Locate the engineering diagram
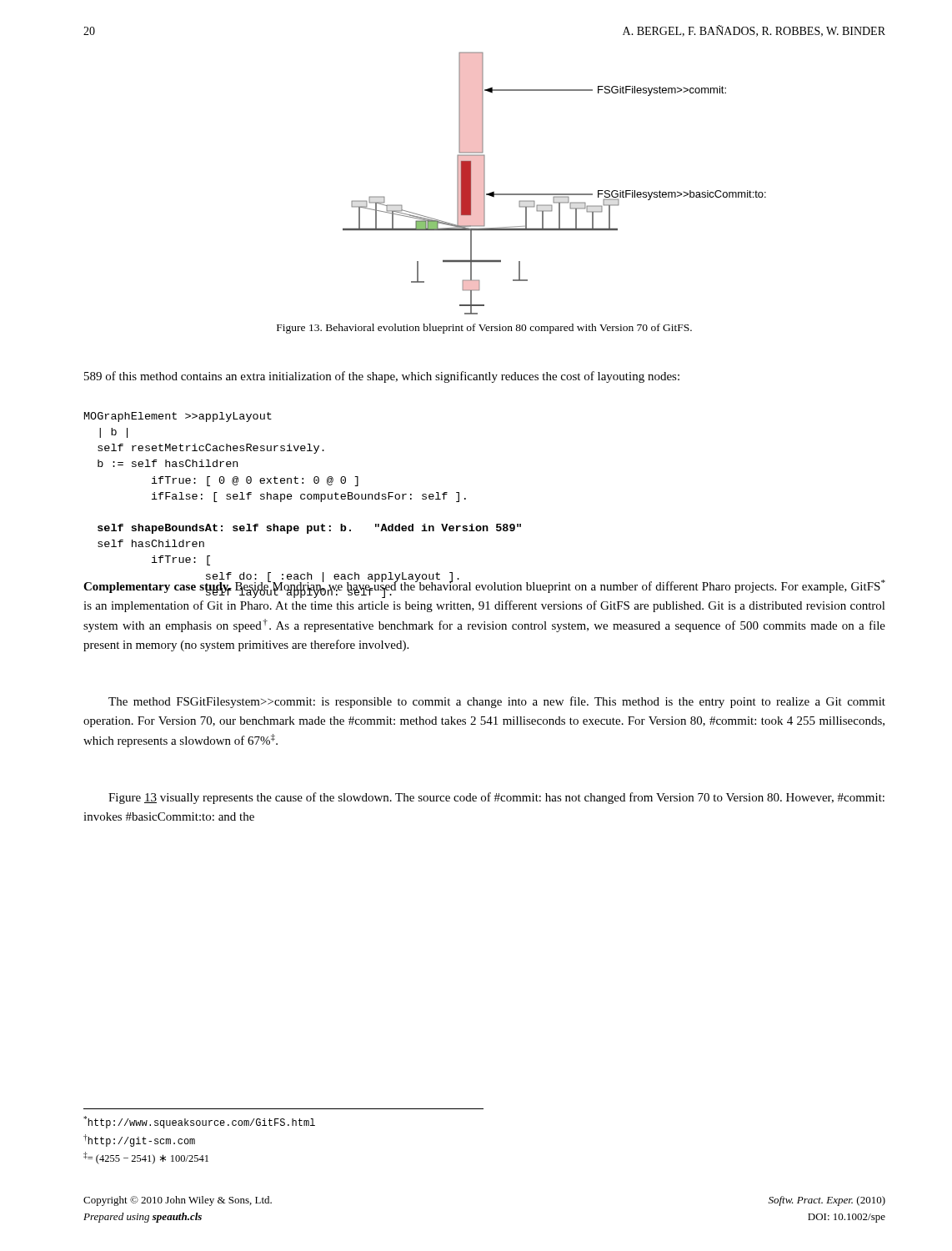Image resolution: width=952 pixels, height=1251 pixels. pos(484,182)
